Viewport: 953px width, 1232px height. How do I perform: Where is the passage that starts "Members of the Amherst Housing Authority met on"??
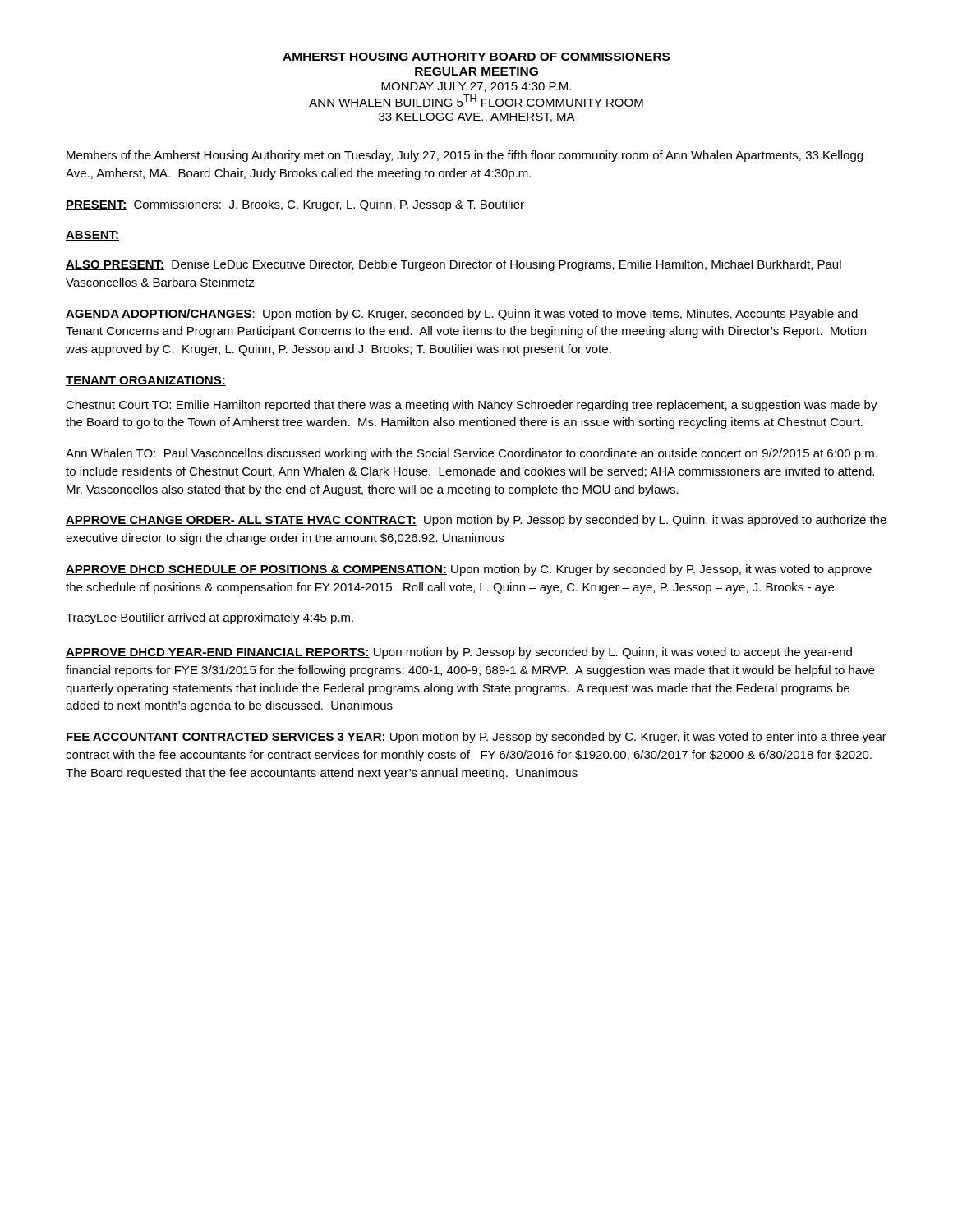point(465,164)
